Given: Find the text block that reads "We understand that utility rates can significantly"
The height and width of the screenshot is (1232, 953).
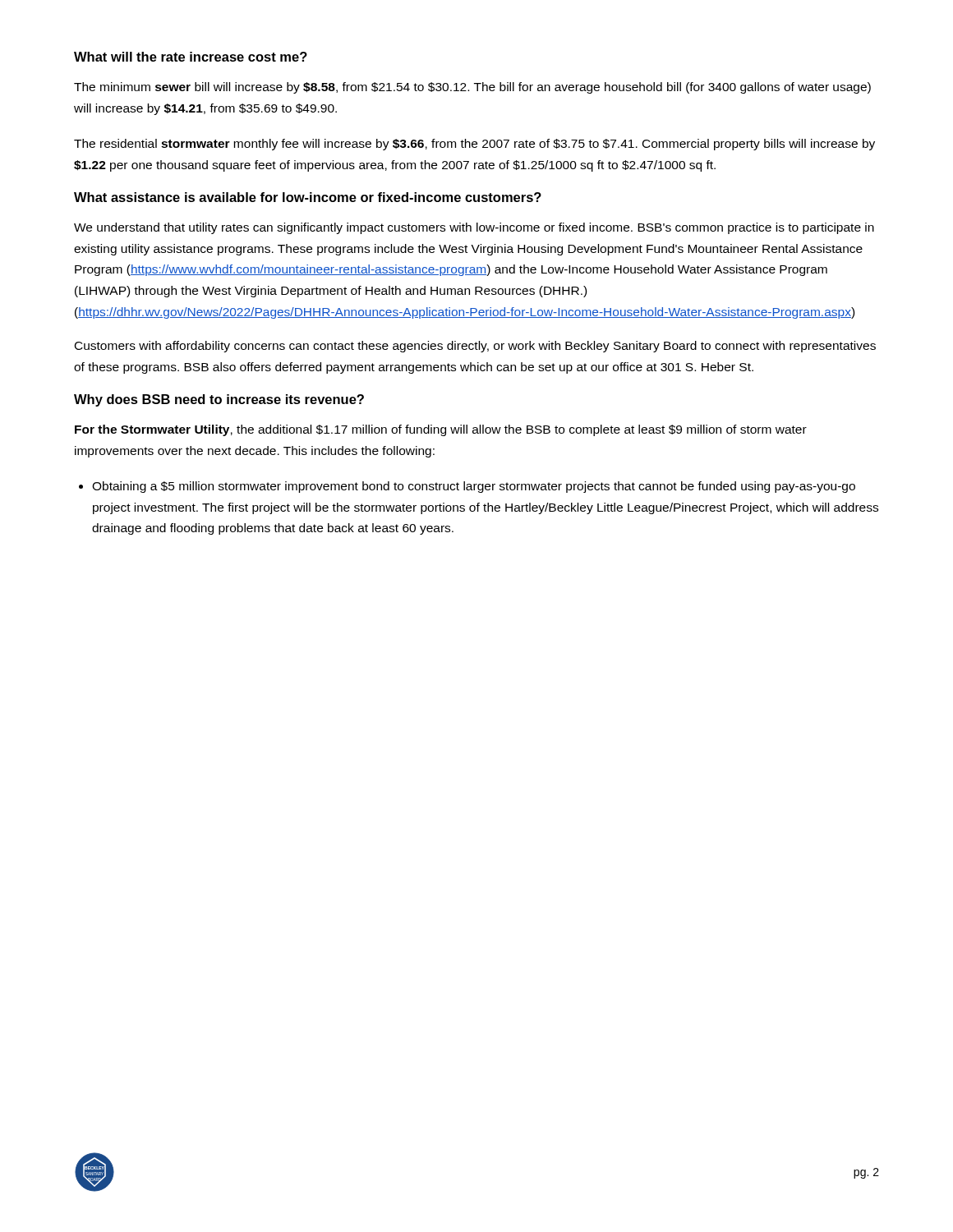Looking at the screenshot, I should [474, 269].
